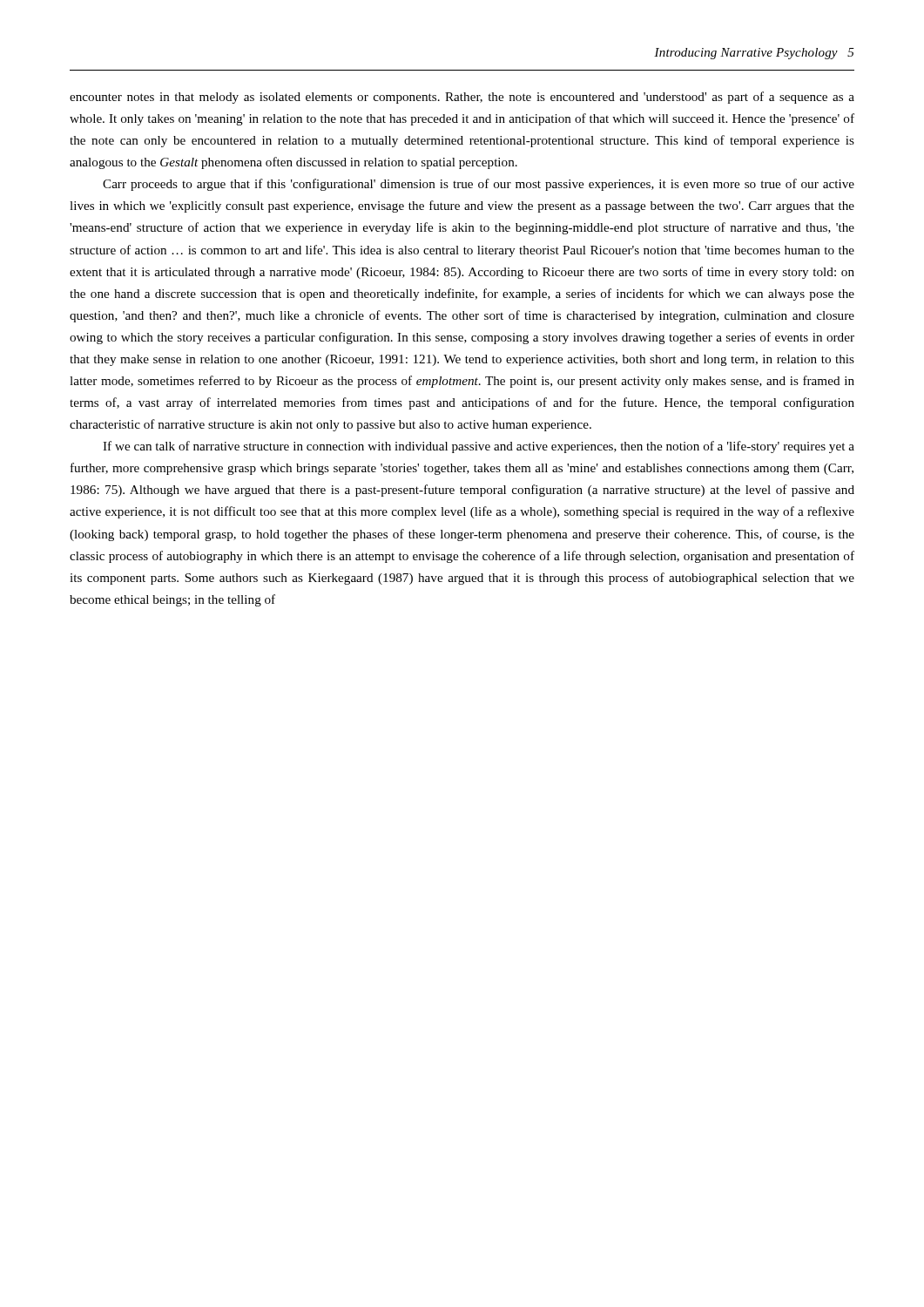Locate the block of text that opens with "encounter notes in that melody as"
This screenshot has height=1307, width=924.
point(462,348)
